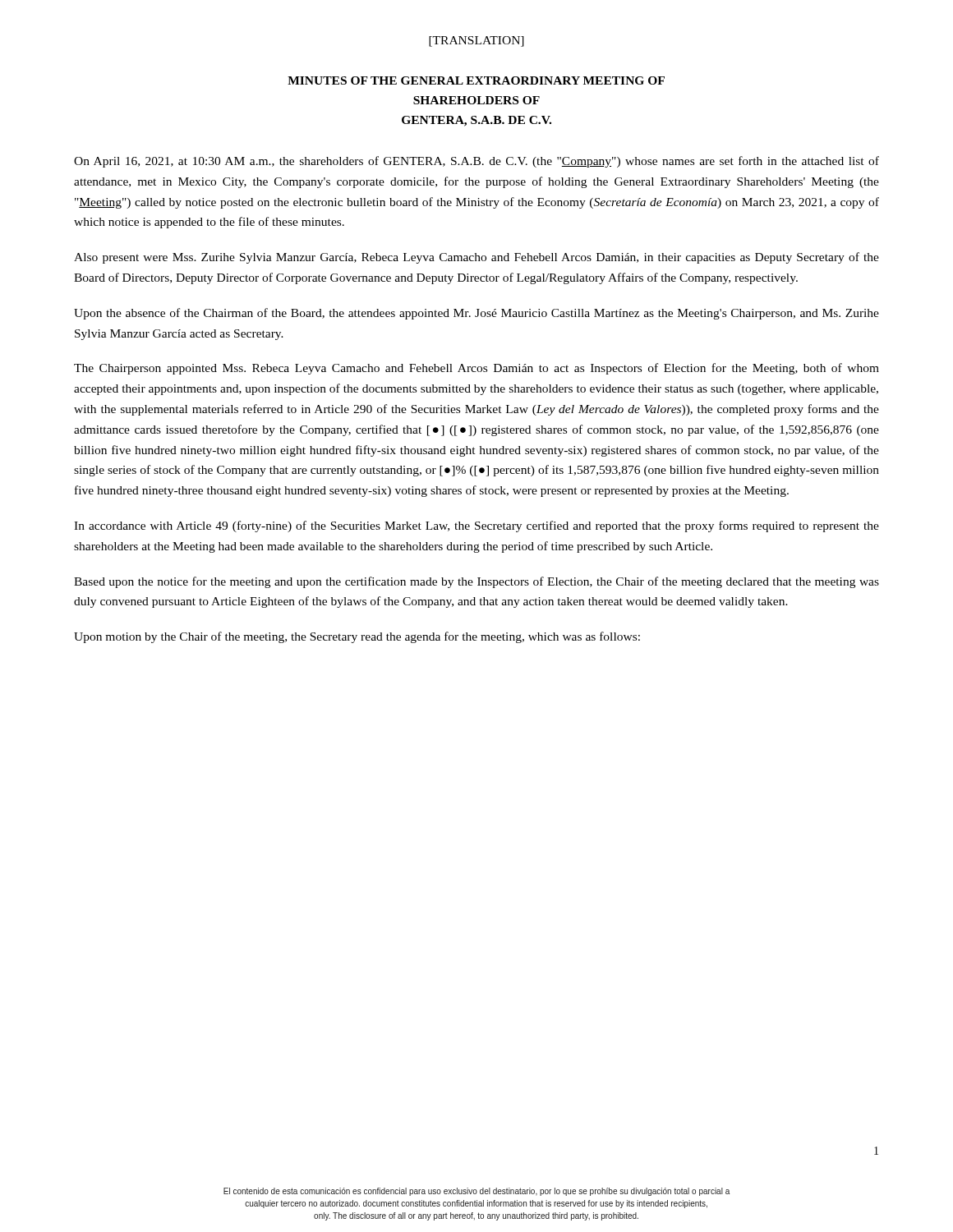Click on the title containing "MINUTES OF THE GENERAL EXTRAORDINARY MEETING OF SHAREHOLDERS"
This screenshot has height=1232, width=953.
476,100
